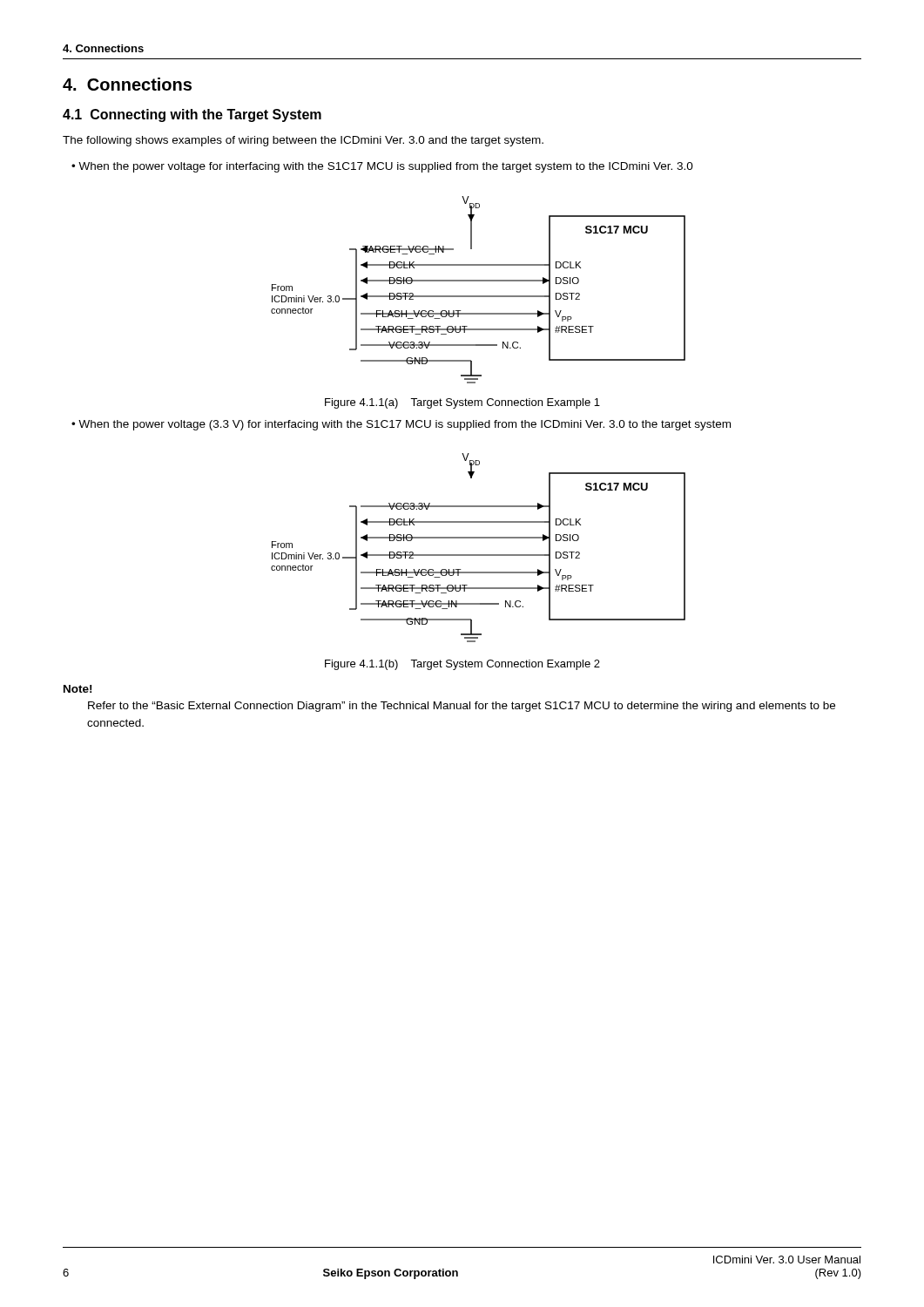Locate the caption that opens with "Figure 4.1.1(b) Target System"
Screen dimensions: 1307x924
(462, 663)
